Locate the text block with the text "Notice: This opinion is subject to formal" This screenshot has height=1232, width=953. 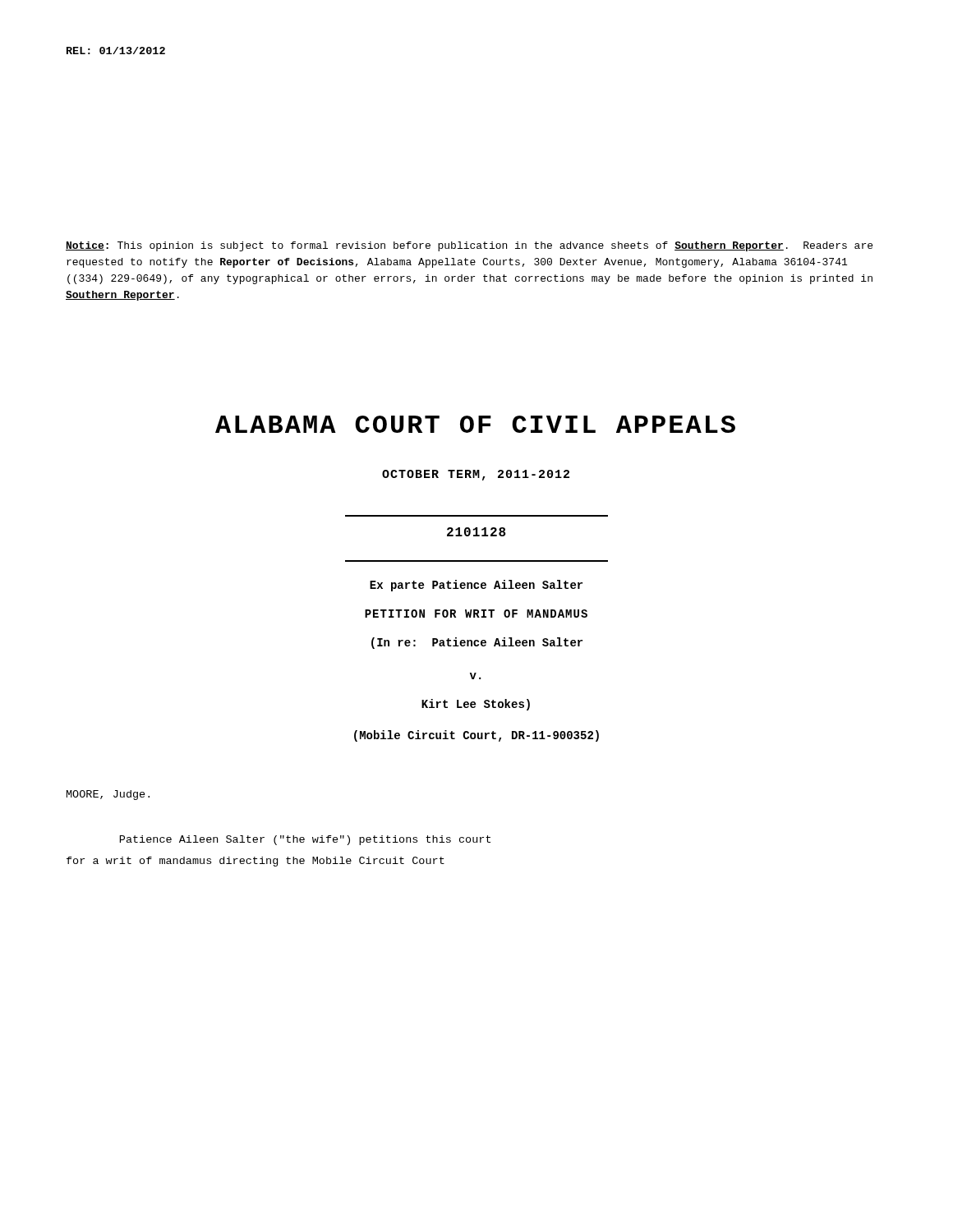(x=470, y=271)
